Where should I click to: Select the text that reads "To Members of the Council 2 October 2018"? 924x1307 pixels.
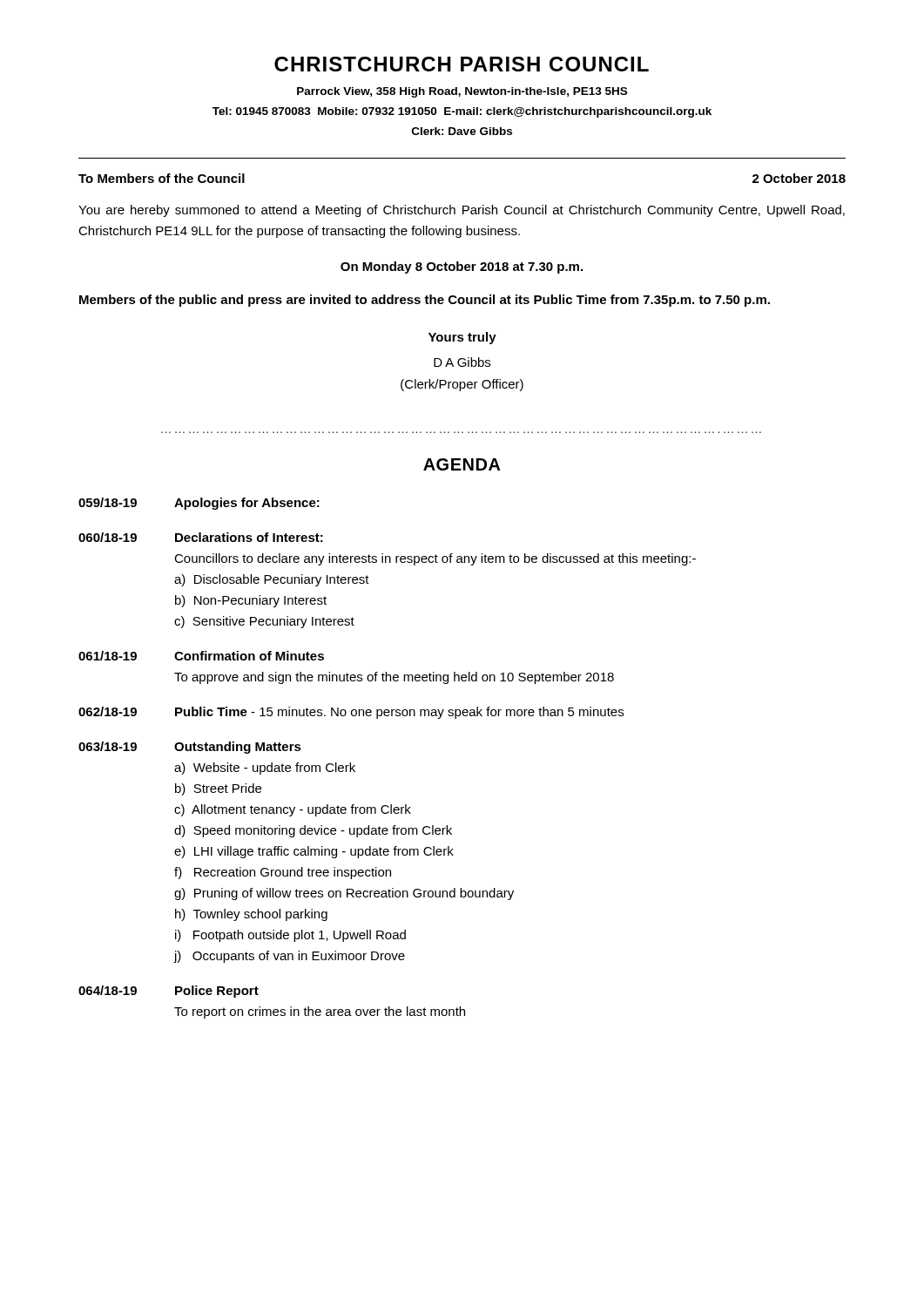click(x=164, y=178)
